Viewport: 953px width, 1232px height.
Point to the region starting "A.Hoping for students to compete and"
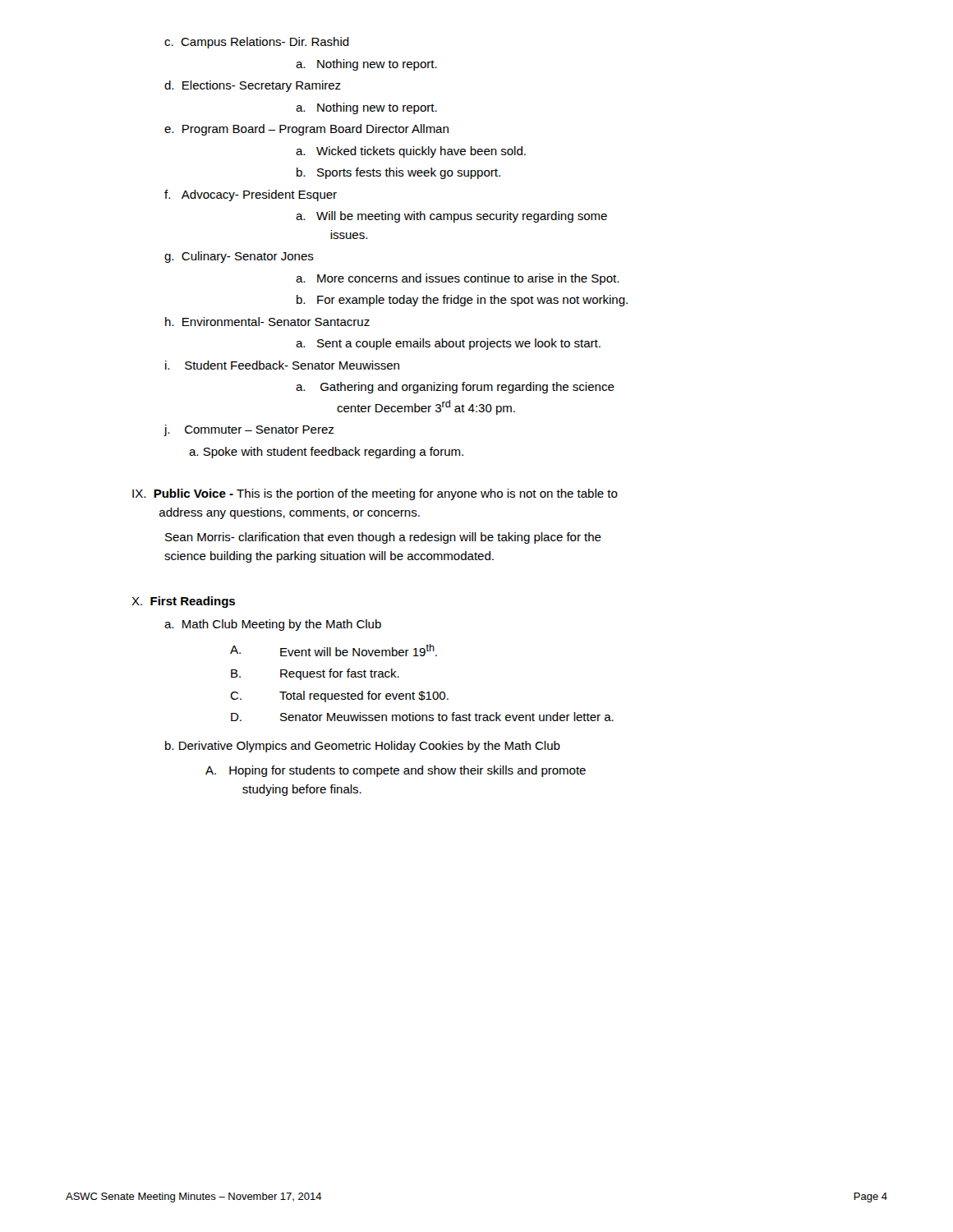396,780
